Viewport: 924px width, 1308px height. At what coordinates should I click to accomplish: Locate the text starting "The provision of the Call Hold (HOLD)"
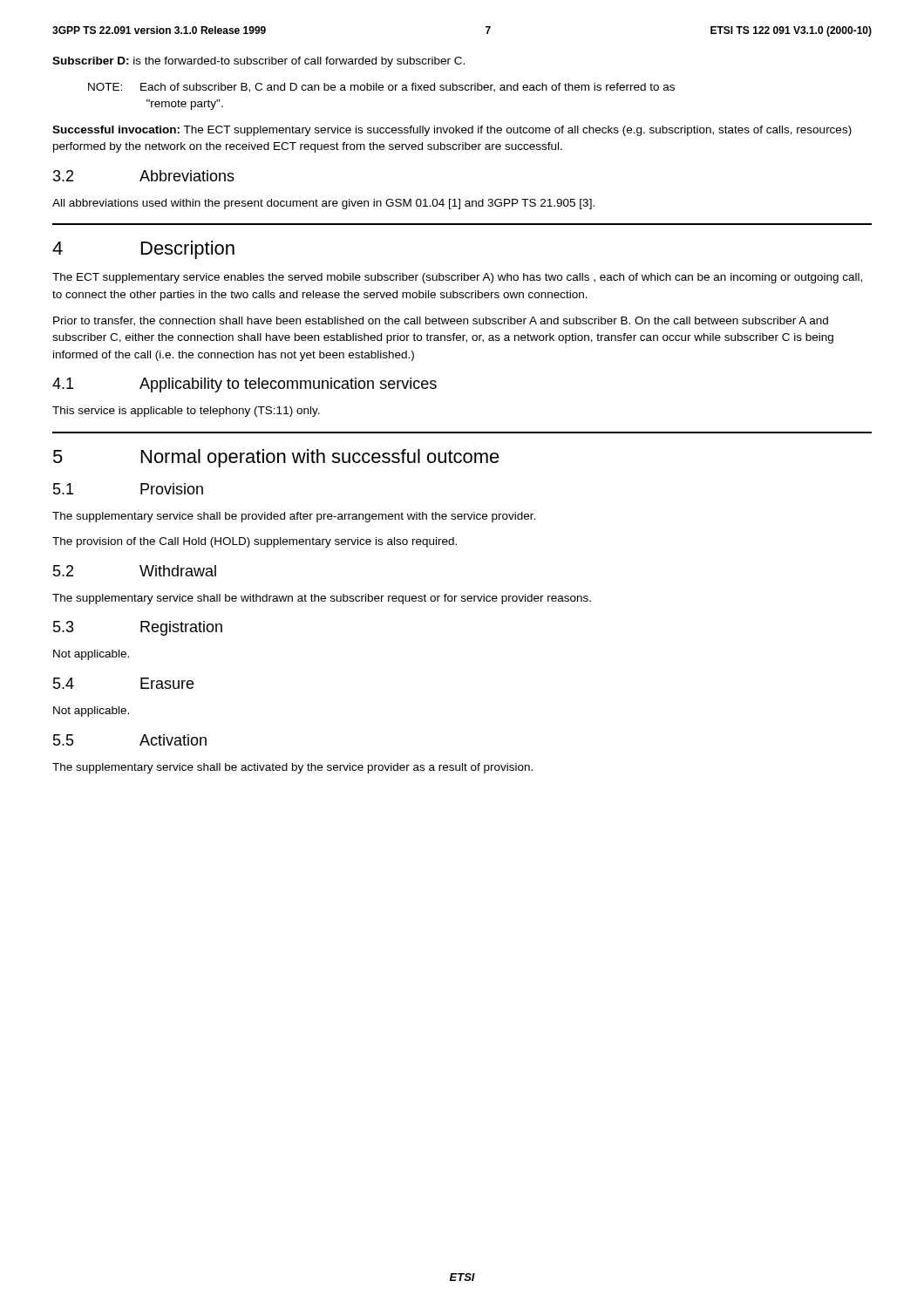(255, 541)
